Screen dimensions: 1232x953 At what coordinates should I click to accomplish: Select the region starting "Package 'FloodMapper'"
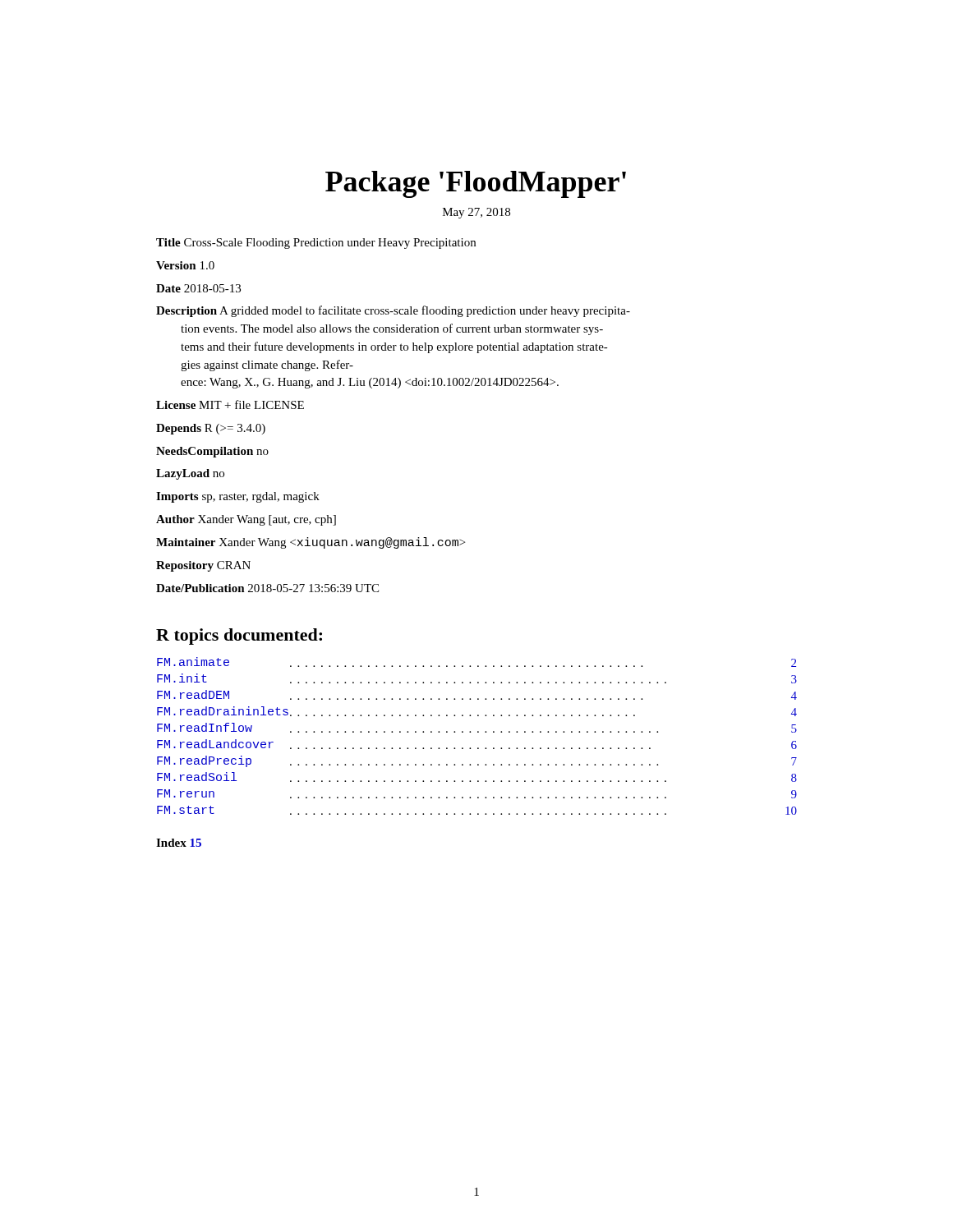[476, 181]
